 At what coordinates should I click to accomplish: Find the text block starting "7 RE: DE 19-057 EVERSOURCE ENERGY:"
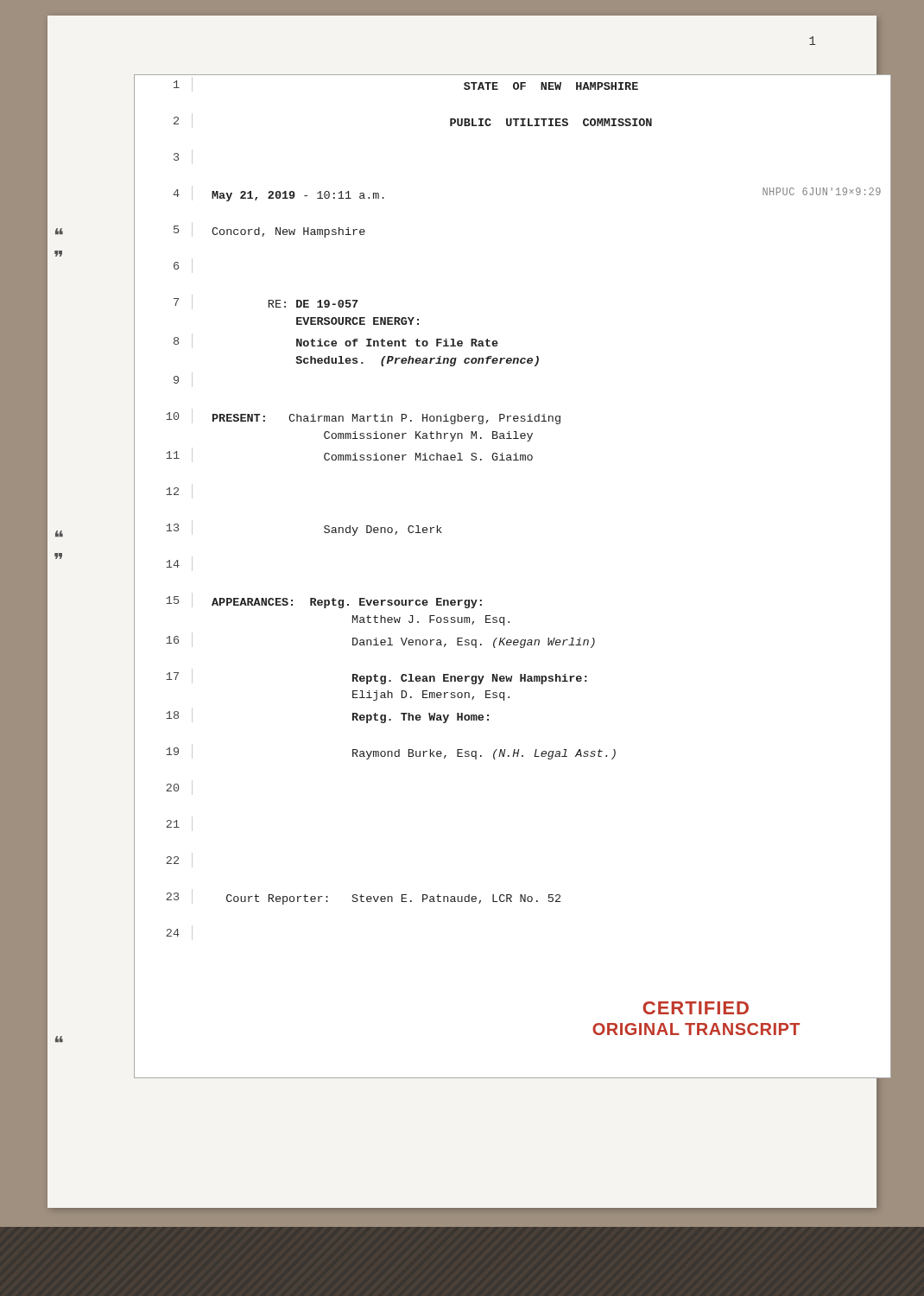(x=338, y=318)
